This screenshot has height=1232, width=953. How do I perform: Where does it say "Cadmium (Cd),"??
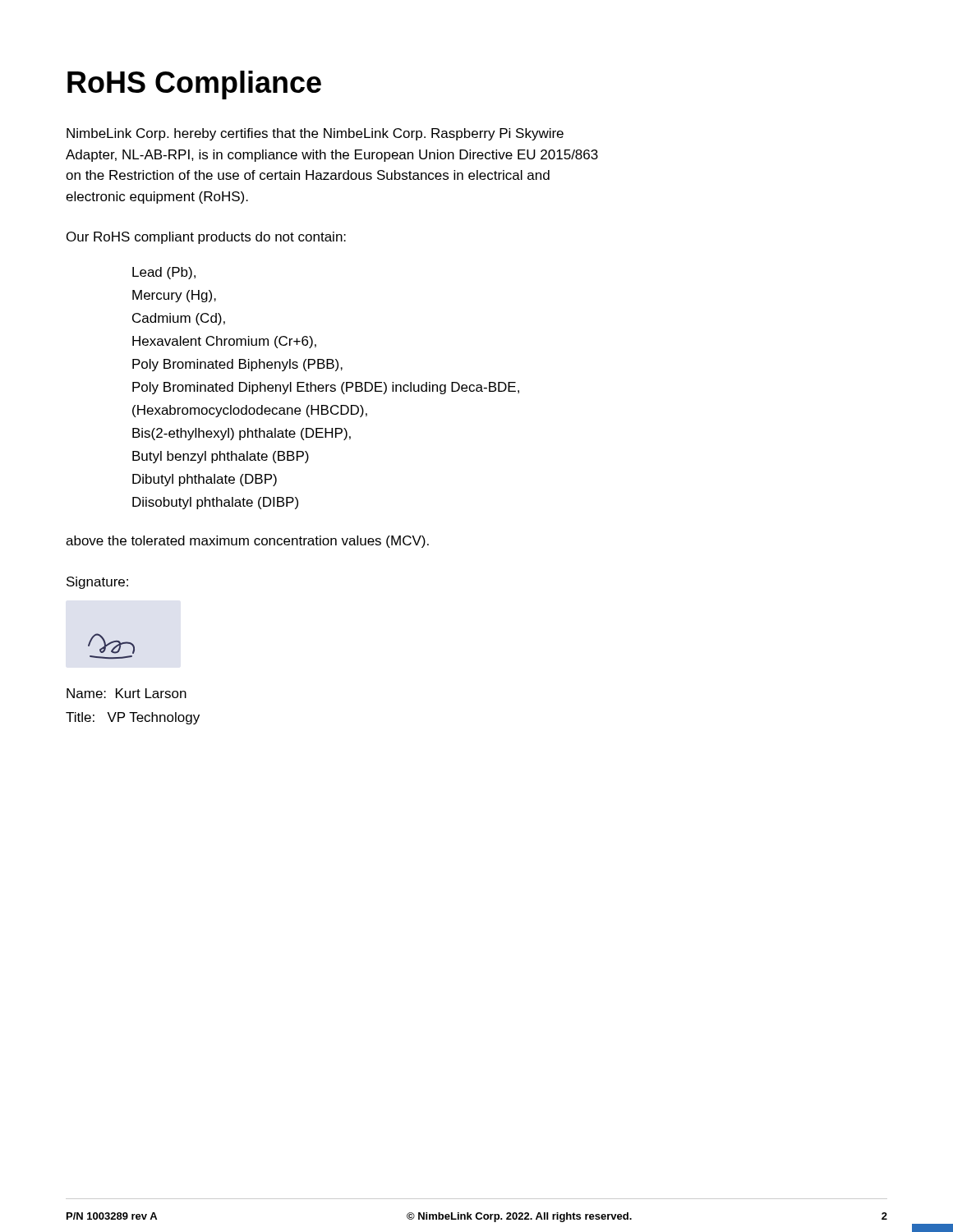tap(179, 318)
